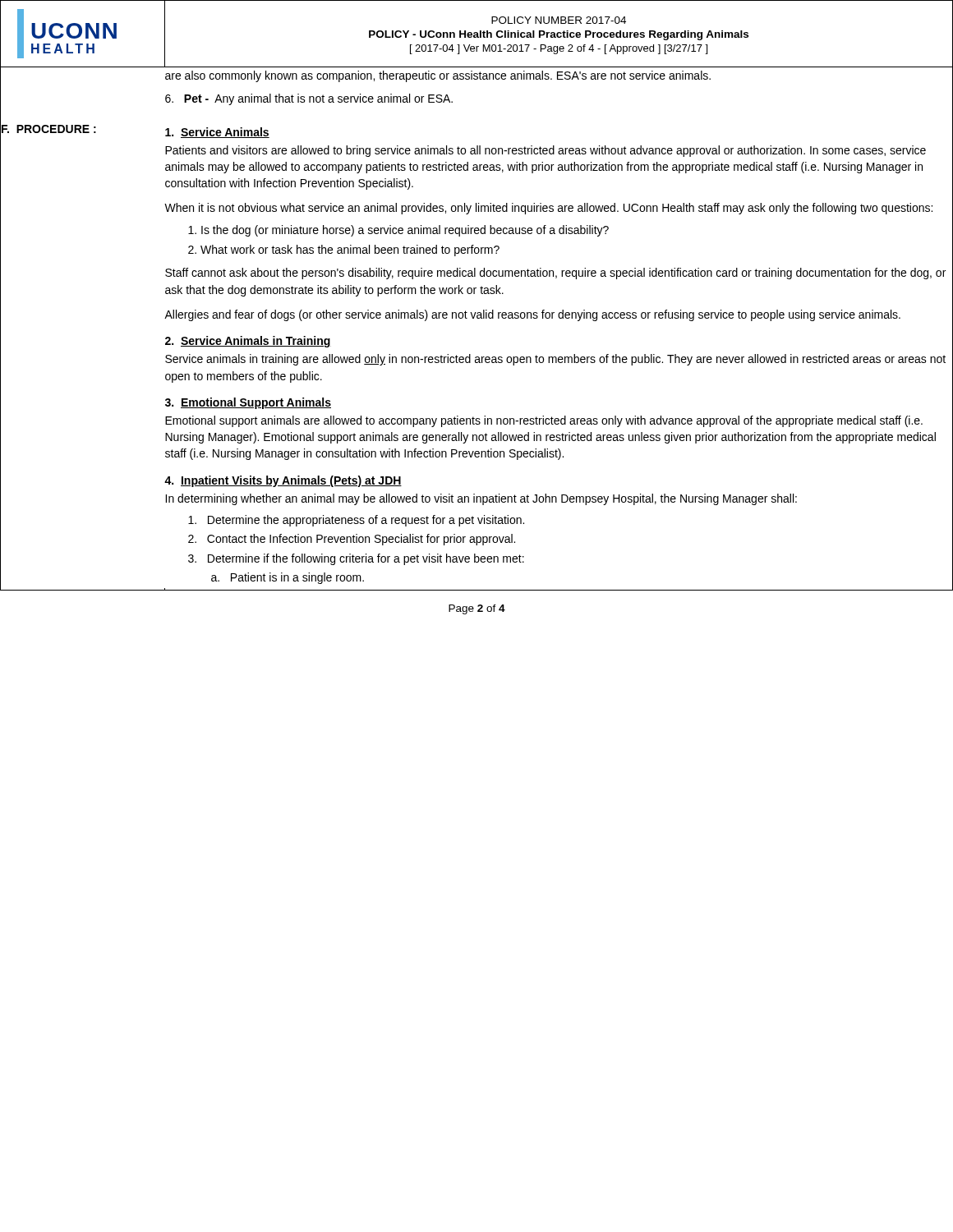953x1232 pixels.
Task: Find the section header that reads "1. Service Animals"
Action: click(217, 132)
